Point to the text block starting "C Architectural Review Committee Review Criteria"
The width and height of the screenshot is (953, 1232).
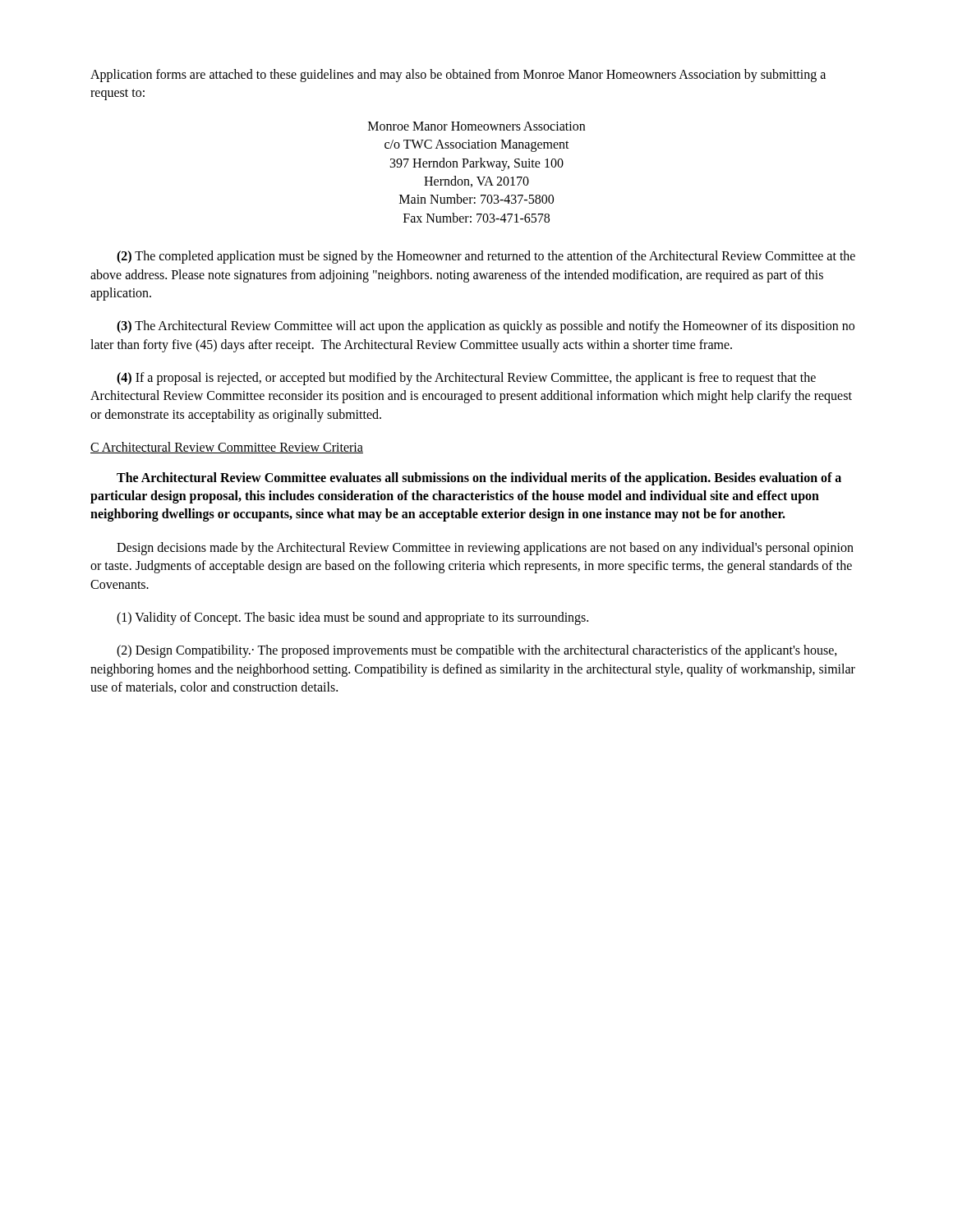click(x=227, y=447)
